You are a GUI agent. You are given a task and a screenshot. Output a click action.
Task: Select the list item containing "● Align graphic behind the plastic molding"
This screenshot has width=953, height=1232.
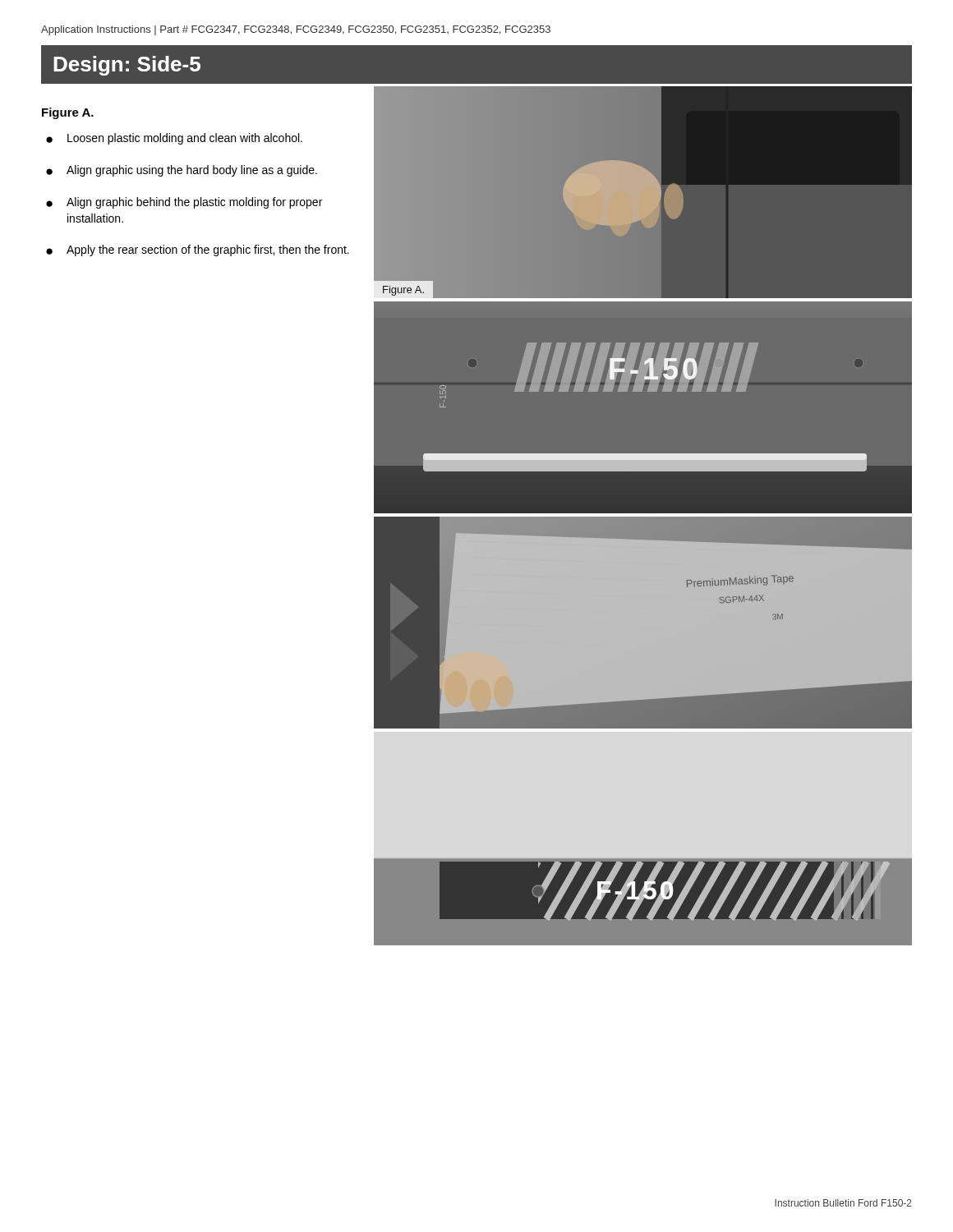coord(199,210)
